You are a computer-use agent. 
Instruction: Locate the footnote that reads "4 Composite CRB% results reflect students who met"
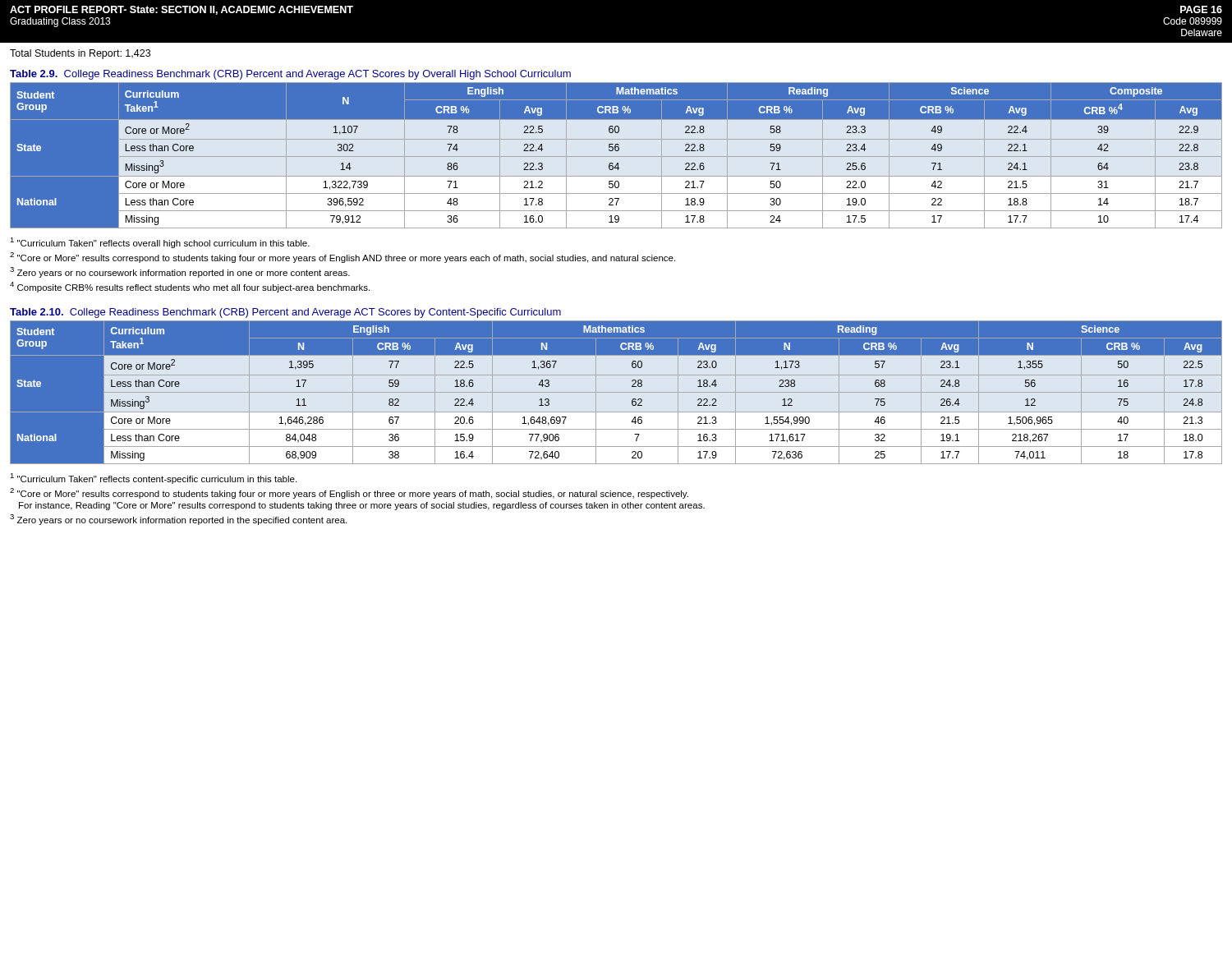click(190, 286)
